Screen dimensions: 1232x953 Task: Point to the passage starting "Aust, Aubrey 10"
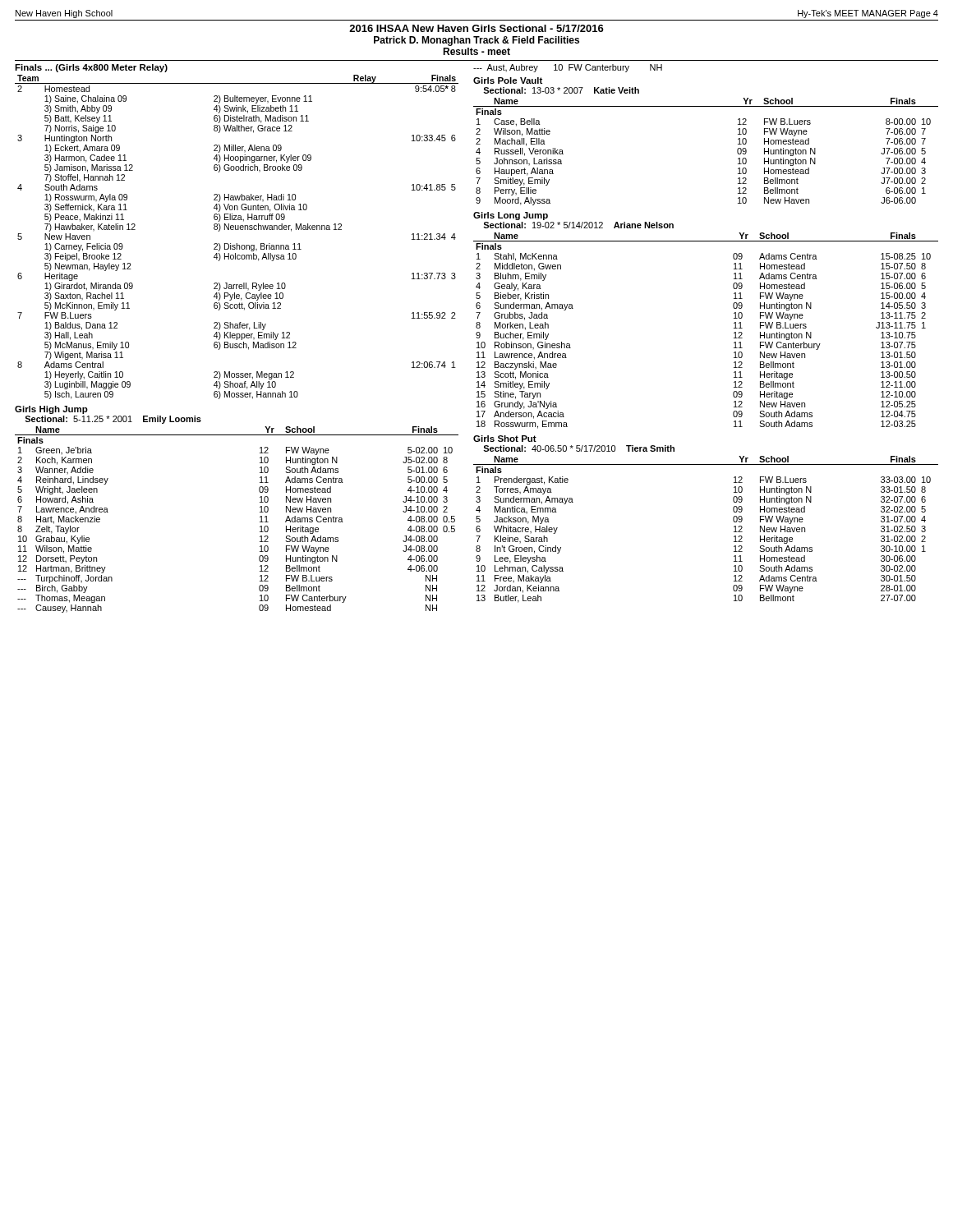[568, 67]
